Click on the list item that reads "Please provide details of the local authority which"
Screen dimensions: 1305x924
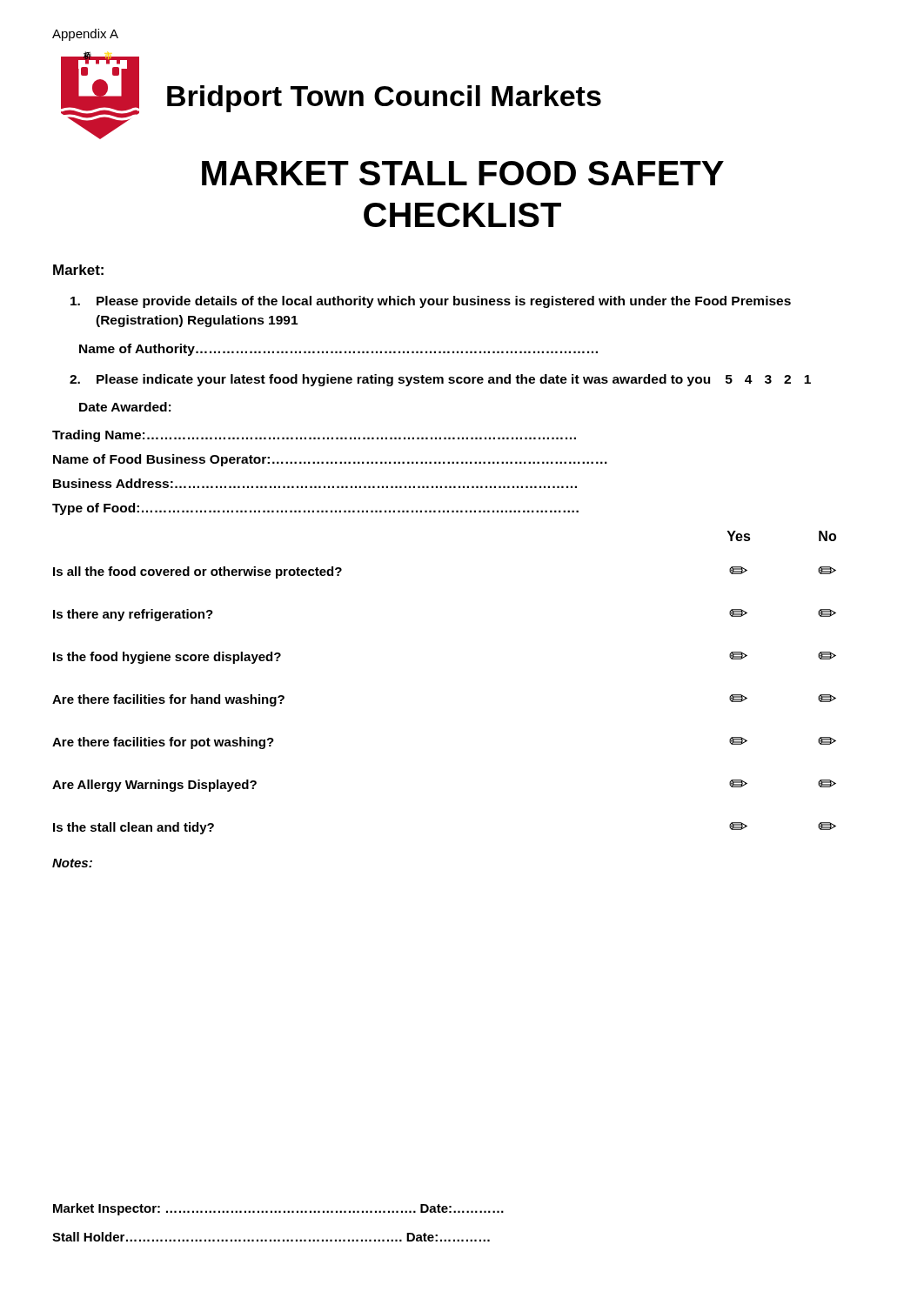click(x=471, y=310)
